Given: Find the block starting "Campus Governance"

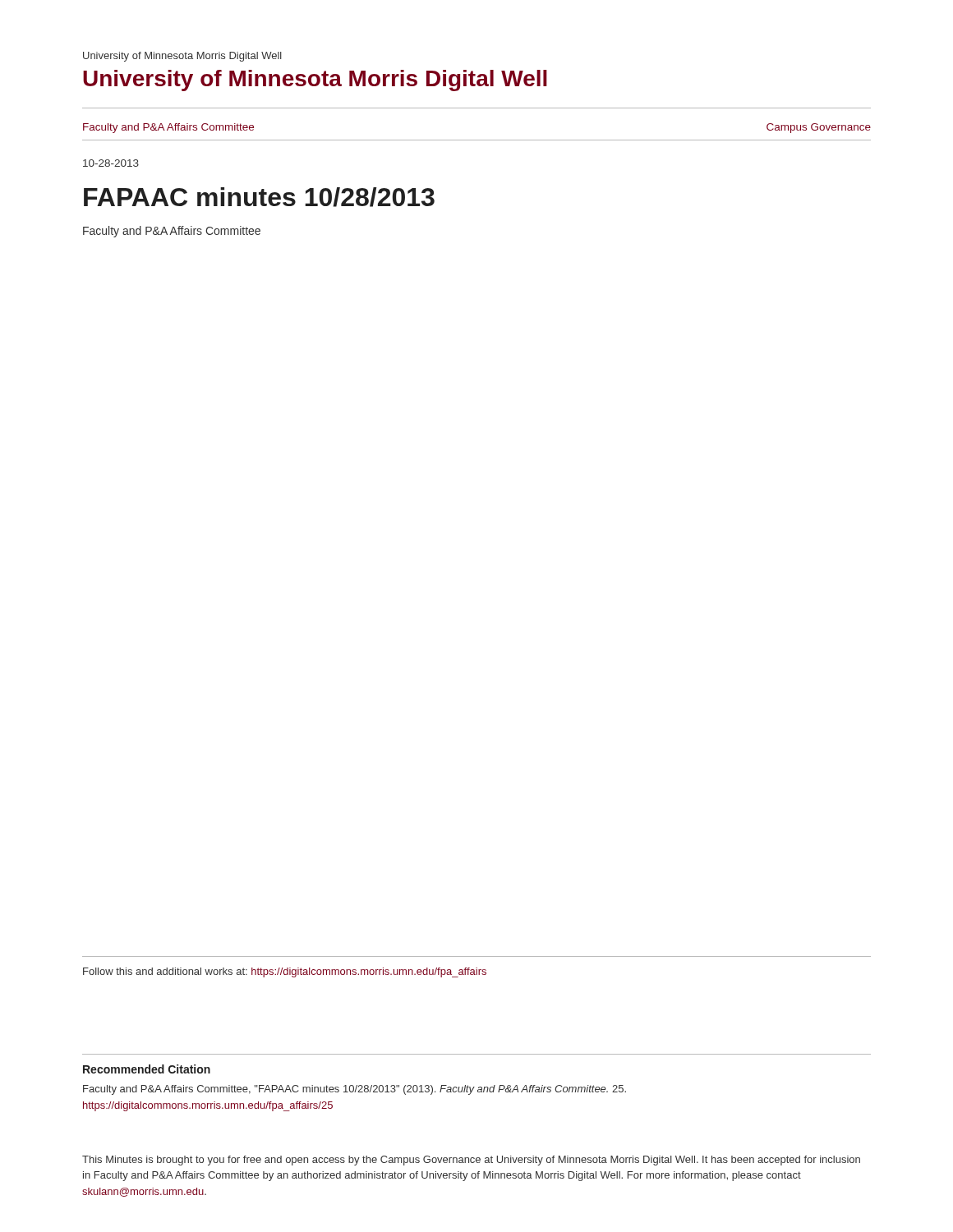Looking at the screenshot, I should pos(818,127).
